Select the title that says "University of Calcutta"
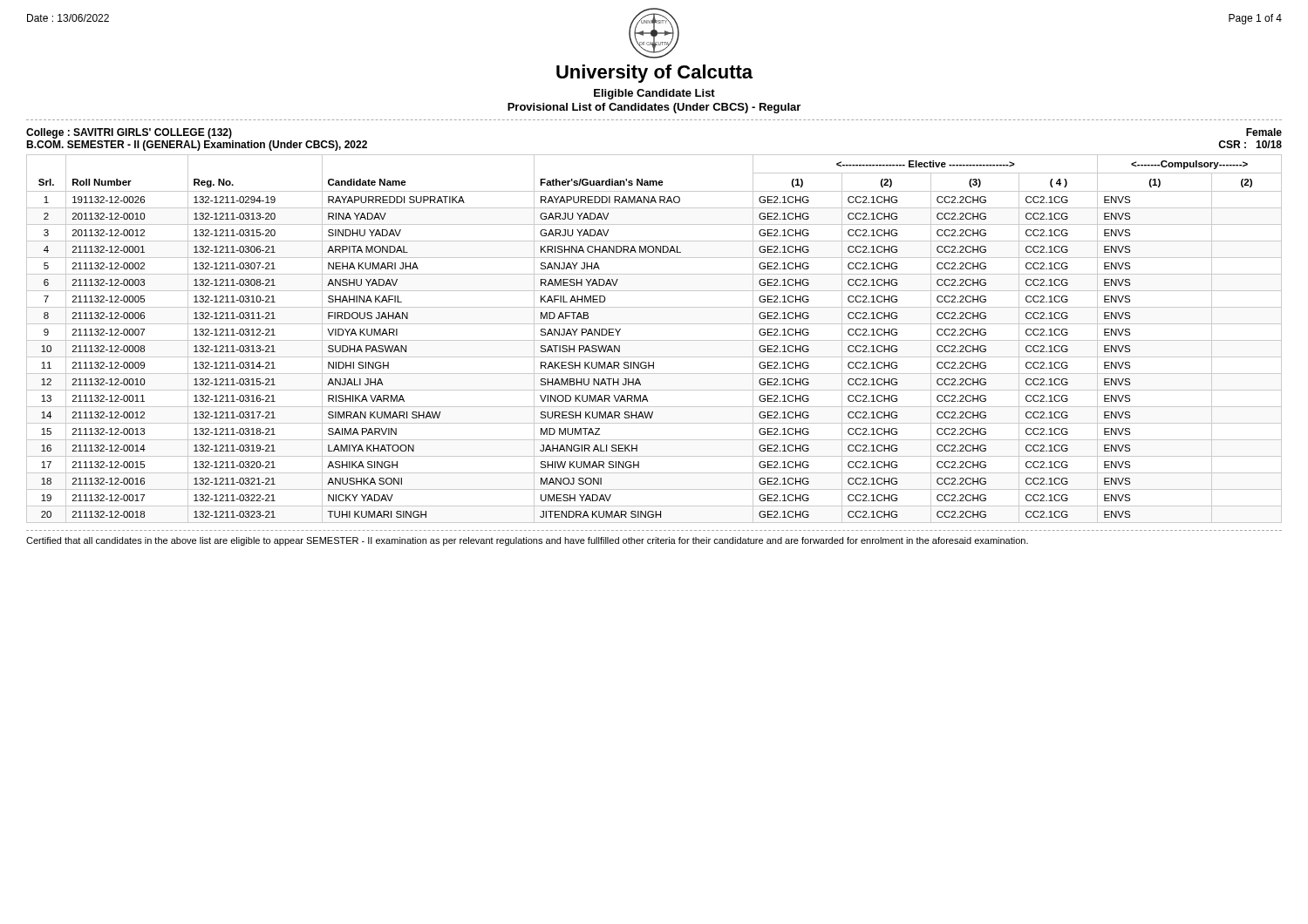The height and width of the screenshot is (924, 1308). (654, 72)
